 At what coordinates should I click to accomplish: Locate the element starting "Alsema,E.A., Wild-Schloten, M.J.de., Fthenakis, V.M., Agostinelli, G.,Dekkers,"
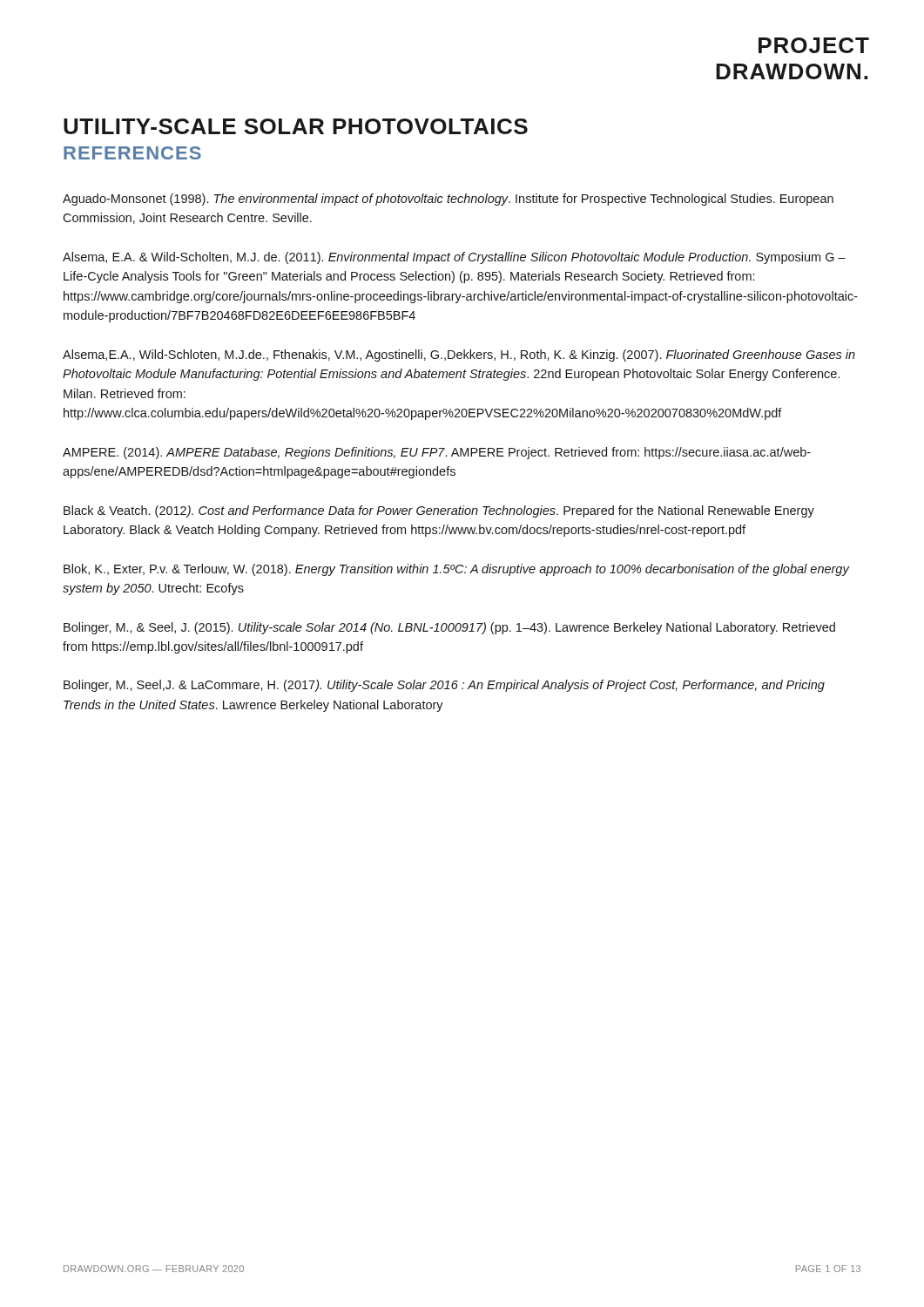[x=459, y=384]
